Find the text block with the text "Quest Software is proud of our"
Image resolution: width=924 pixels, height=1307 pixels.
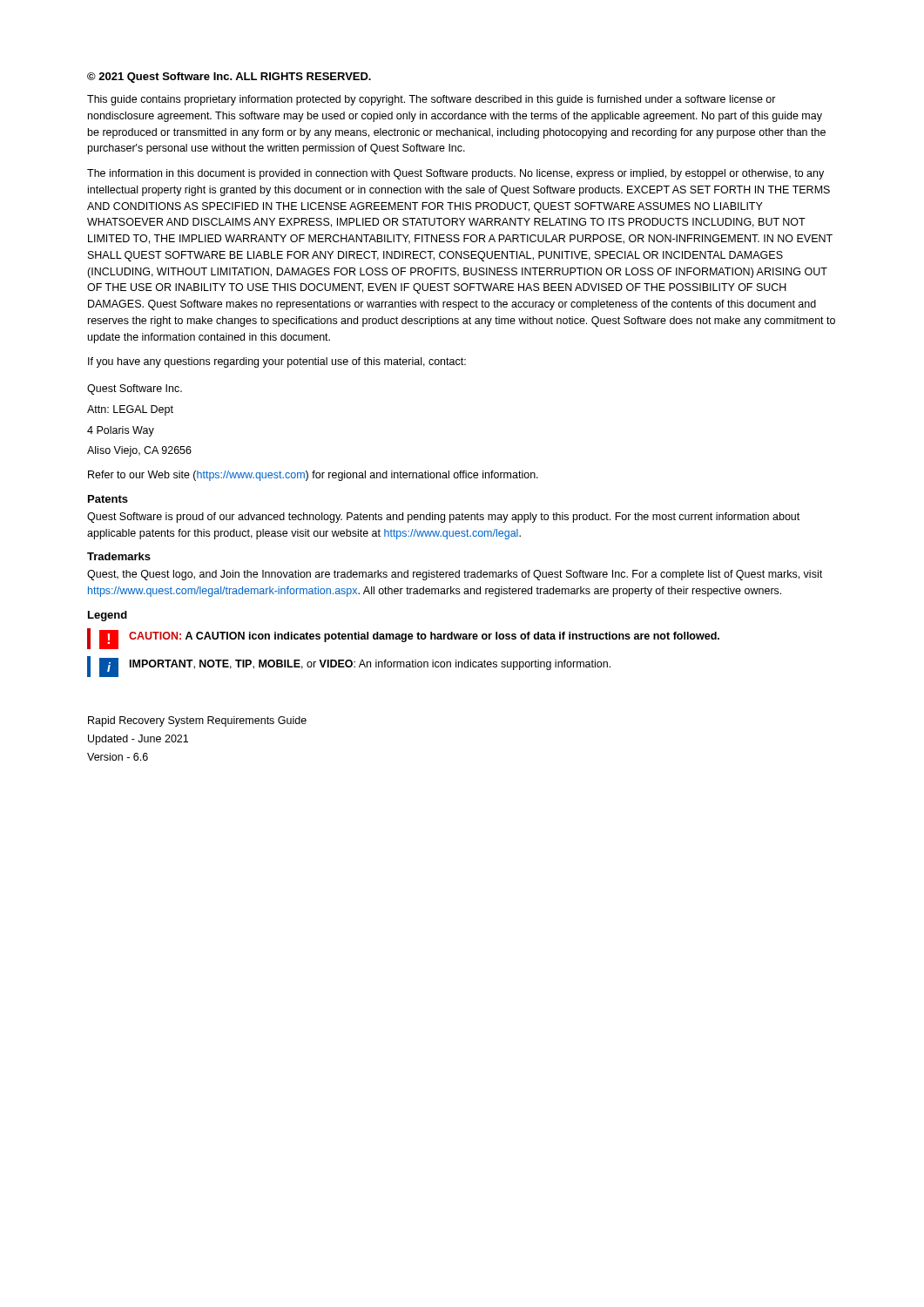[443, 525]
